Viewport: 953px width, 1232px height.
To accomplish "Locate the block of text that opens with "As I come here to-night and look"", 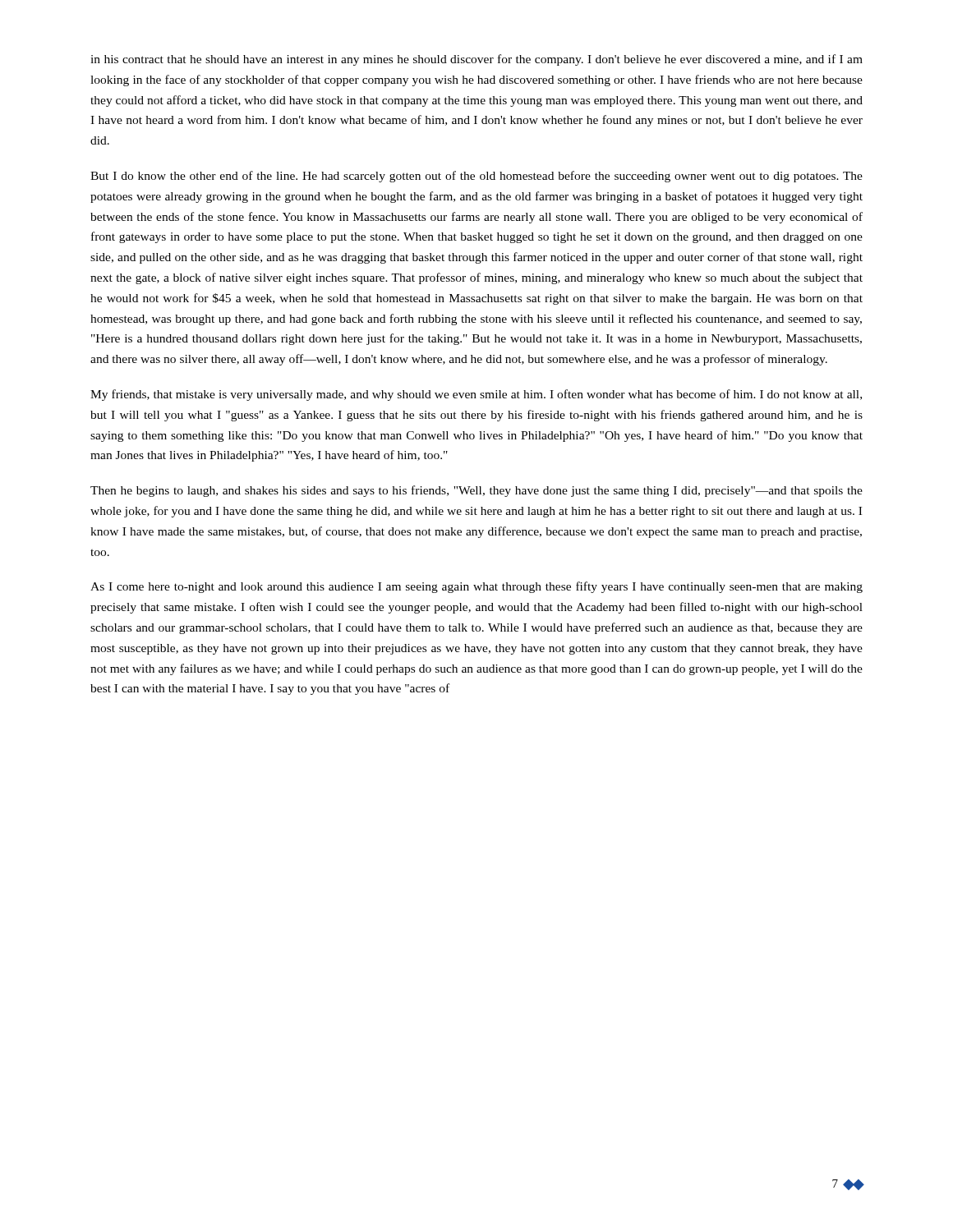I will 476,637.
